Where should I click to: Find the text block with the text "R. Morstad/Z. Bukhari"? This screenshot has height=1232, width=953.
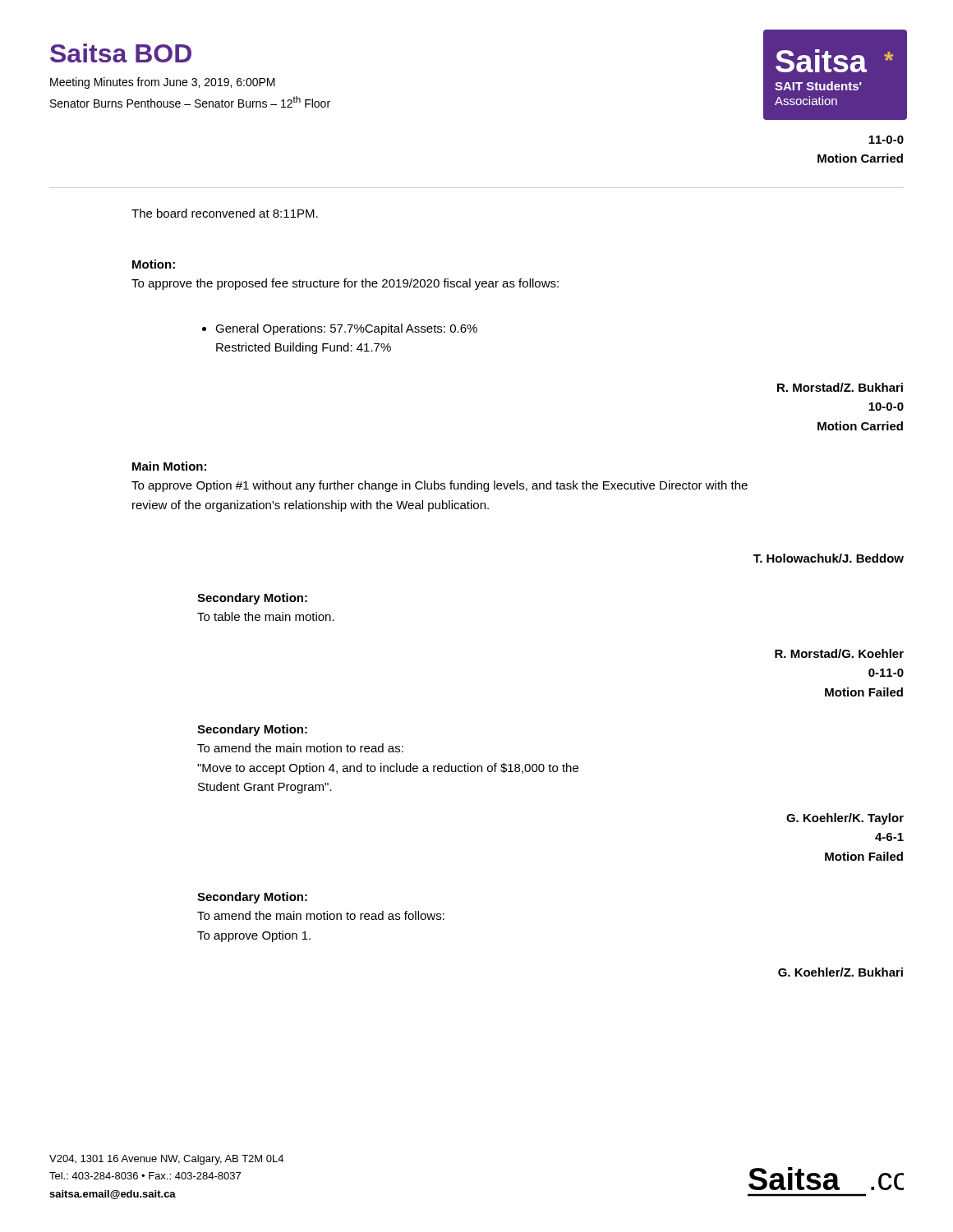(x=840, y=387)
